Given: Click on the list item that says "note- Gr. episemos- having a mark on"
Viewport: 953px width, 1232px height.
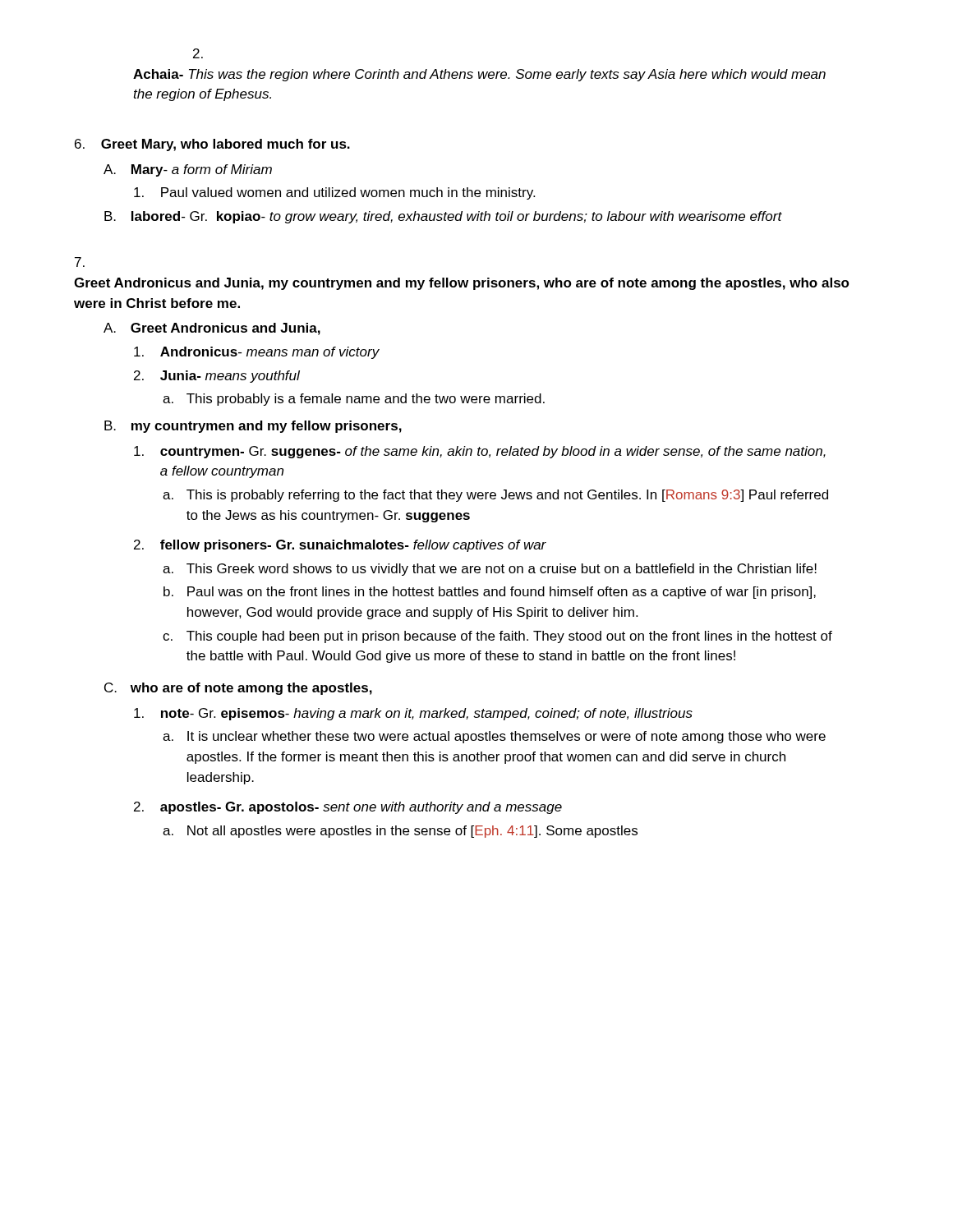Looking at the screenshot, I should coord(483,714).
